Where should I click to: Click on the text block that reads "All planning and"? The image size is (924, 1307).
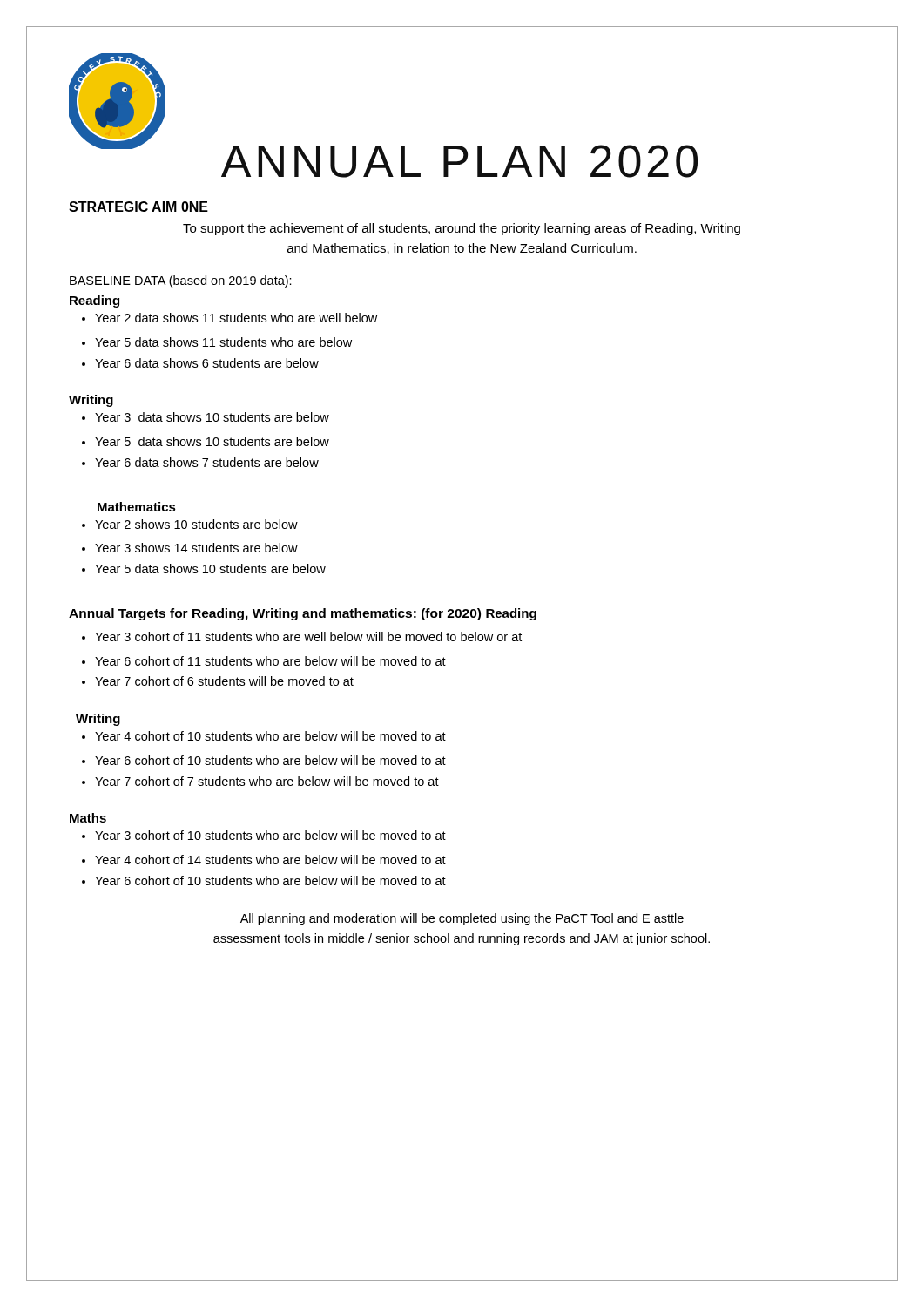point(462,929)
